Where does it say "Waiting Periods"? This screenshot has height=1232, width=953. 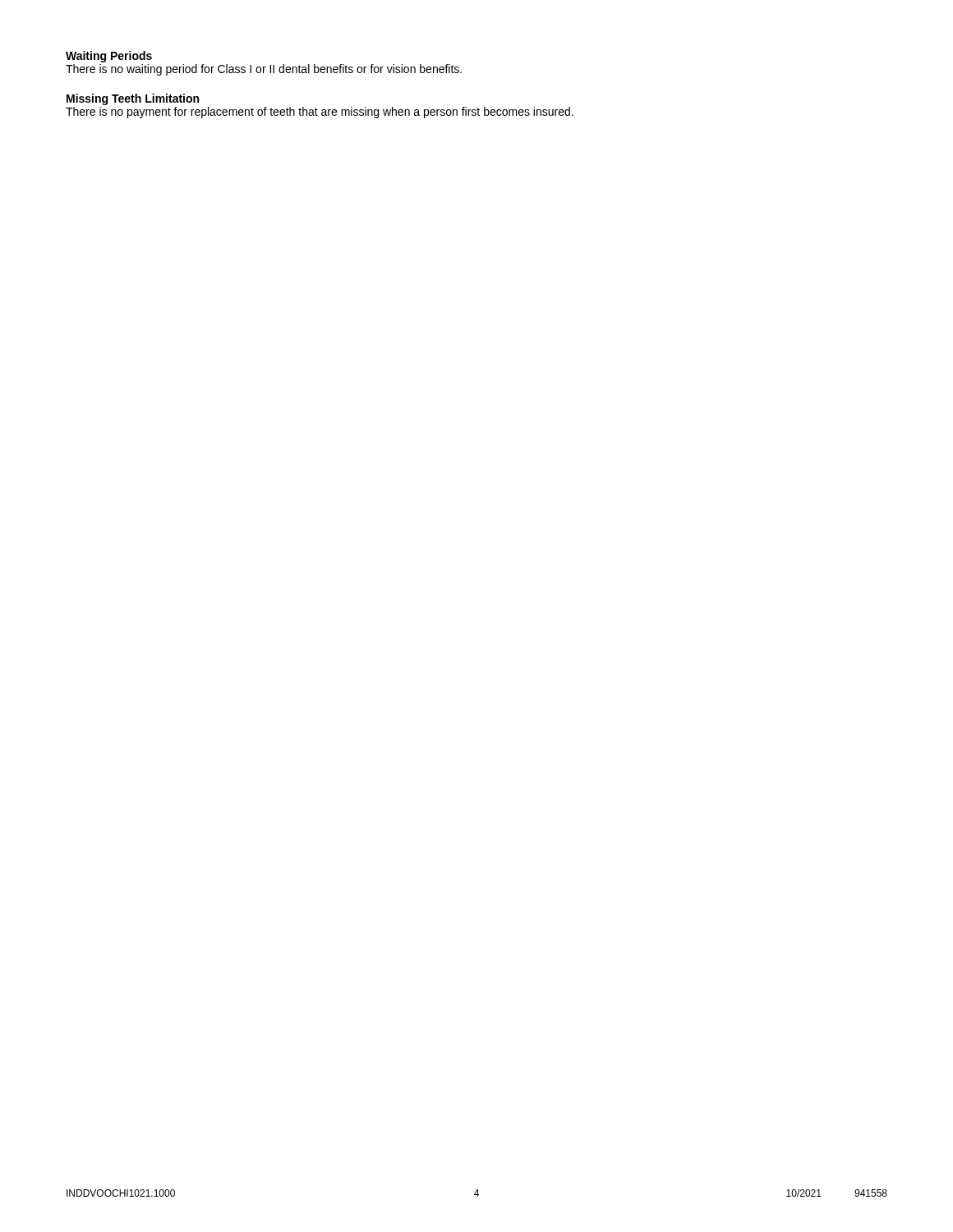click(109, 56)
